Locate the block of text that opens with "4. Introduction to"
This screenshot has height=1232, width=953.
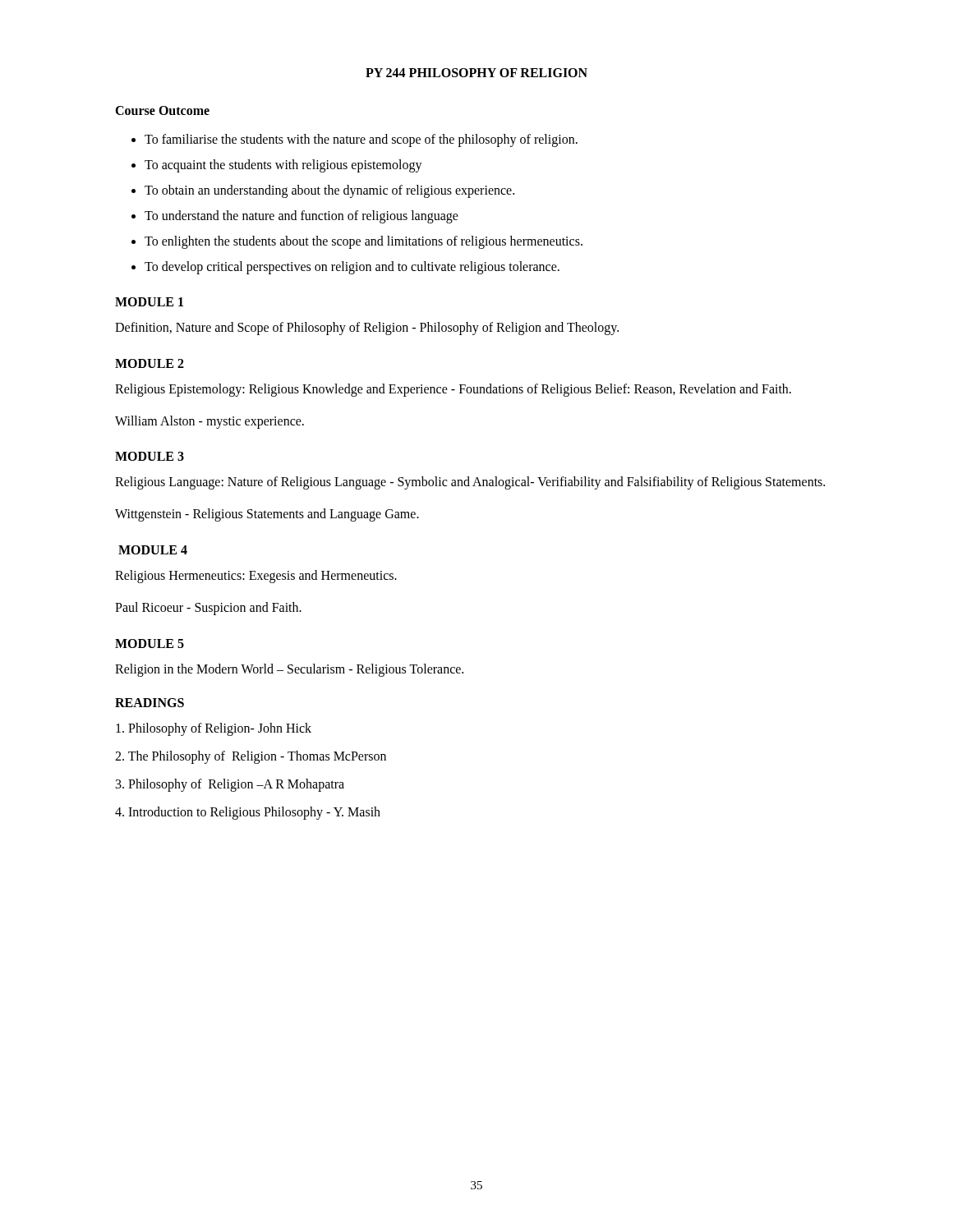pos(248,812)
